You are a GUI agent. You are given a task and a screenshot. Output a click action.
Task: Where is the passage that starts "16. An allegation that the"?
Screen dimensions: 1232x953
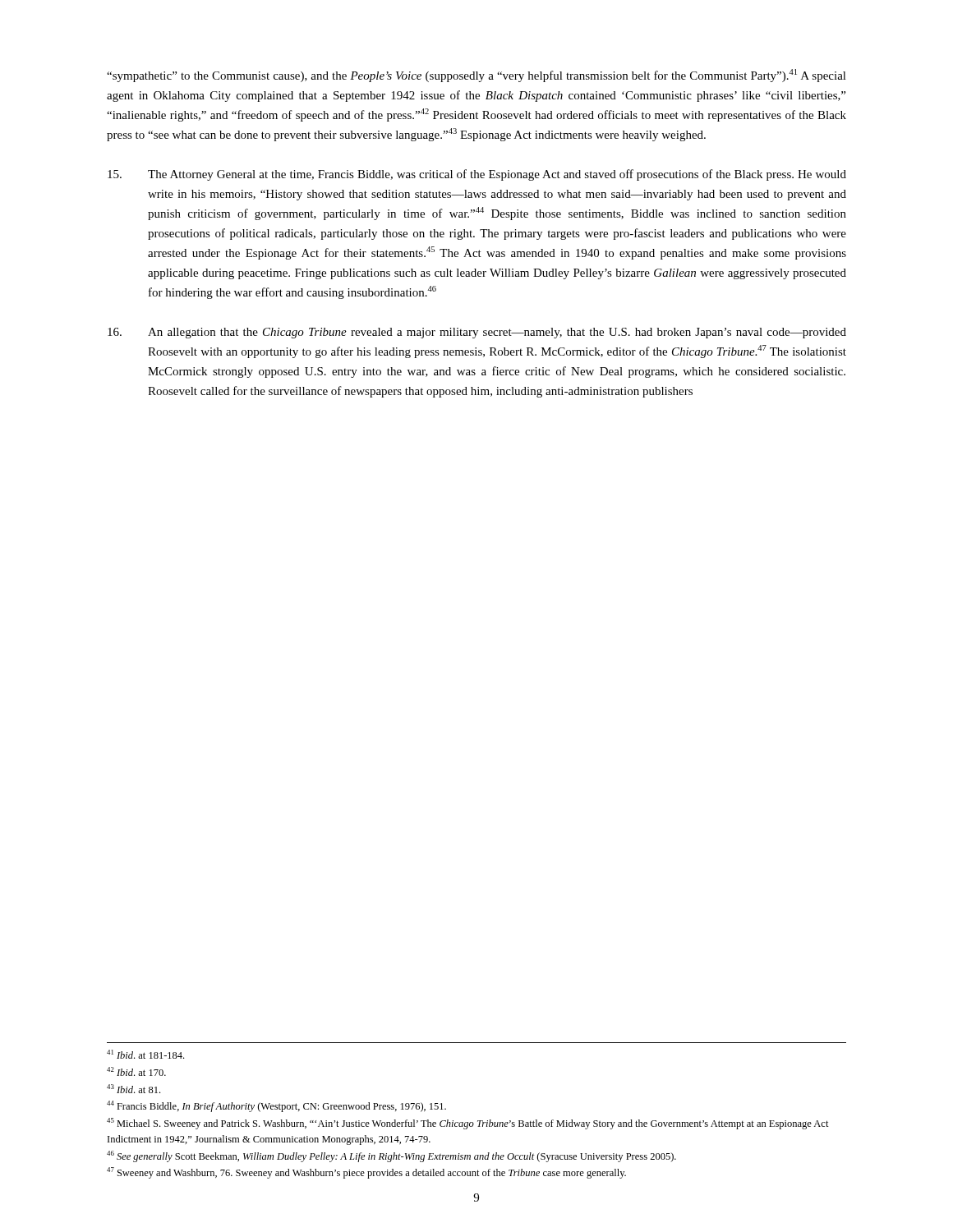click(476, 361)
